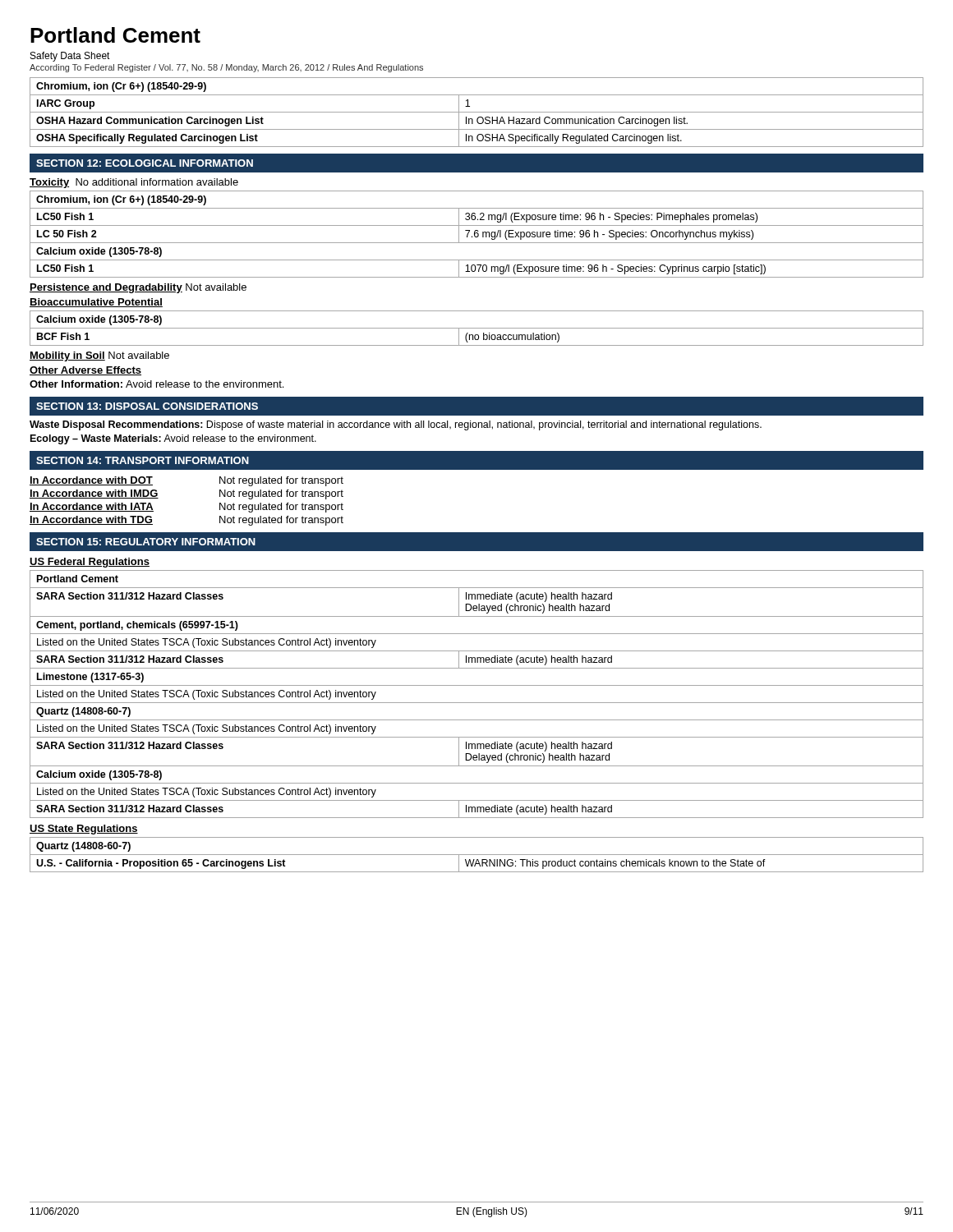Select the text that says "US State Regulations"

[x=84, y=828]
